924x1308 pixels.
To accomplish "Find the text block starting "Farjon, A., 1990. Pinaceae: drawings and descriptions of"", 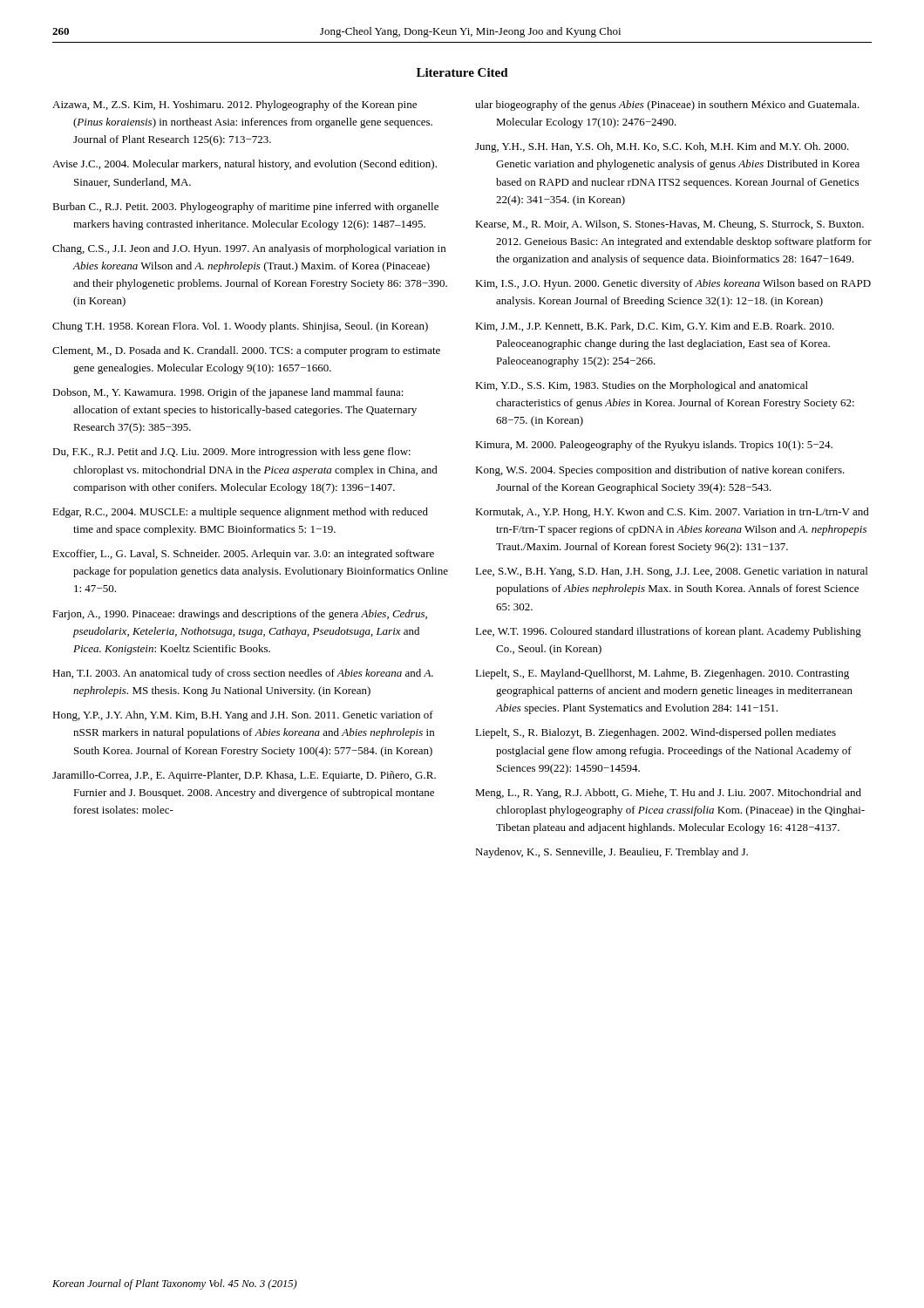I will [240, 631].
